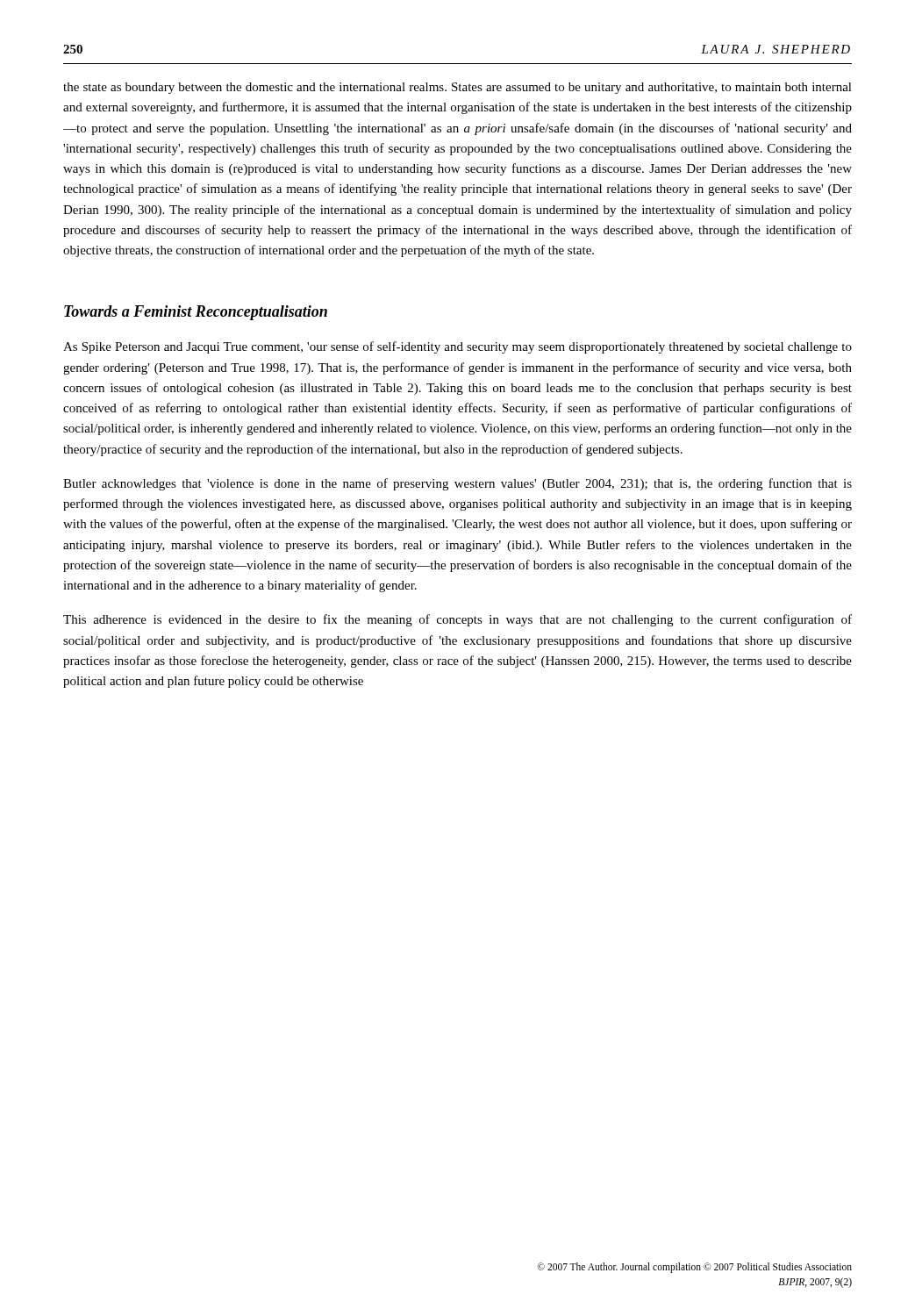Find the text block that says "Butler acknowledges that 'violence is done"
915x1316 pixels.
[x=458, y=534]
